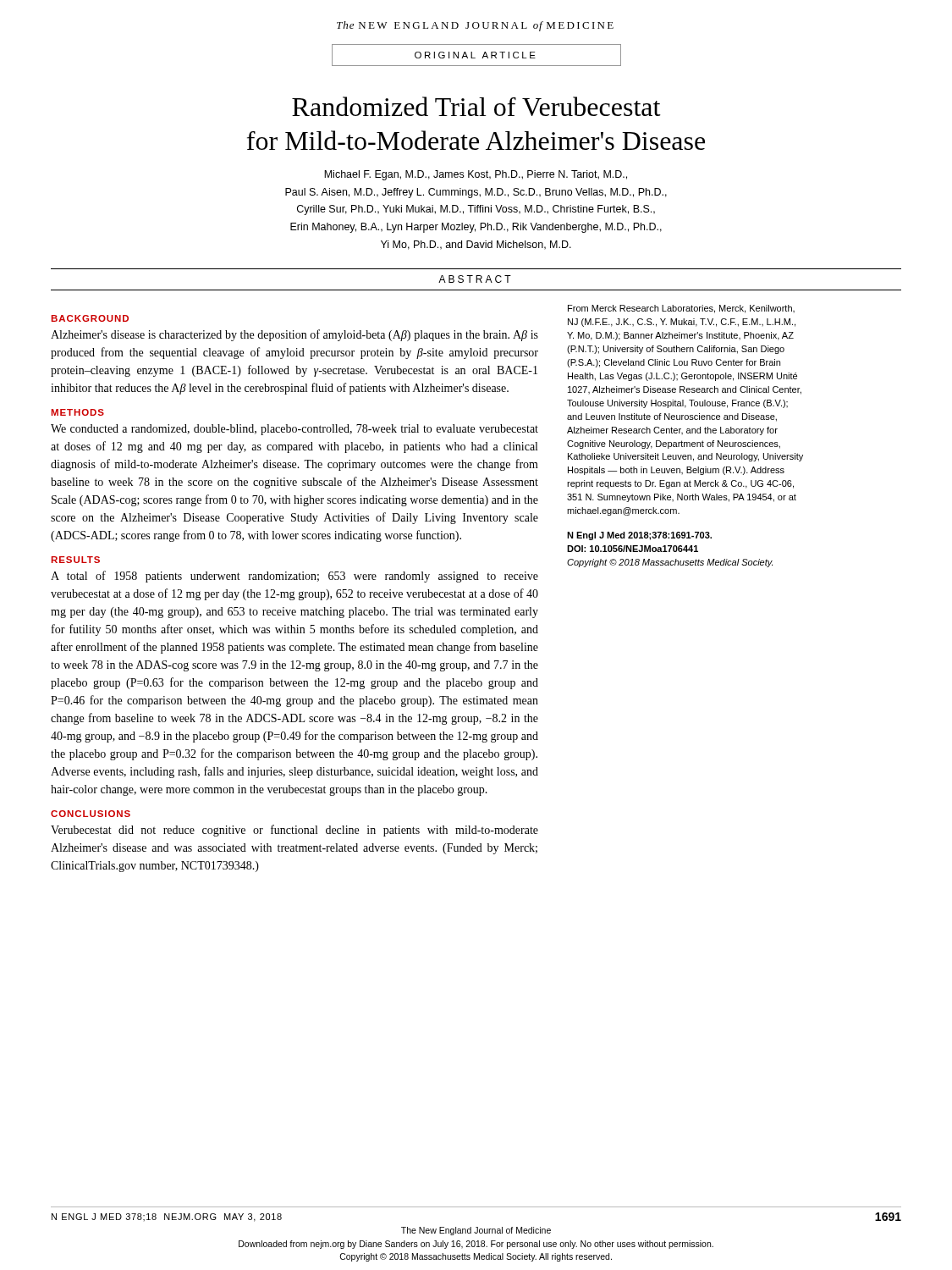Select the block starting "Original Article"
Image resolution: width=952 pixels, height=1270 pixels.
tap(476, 55)
